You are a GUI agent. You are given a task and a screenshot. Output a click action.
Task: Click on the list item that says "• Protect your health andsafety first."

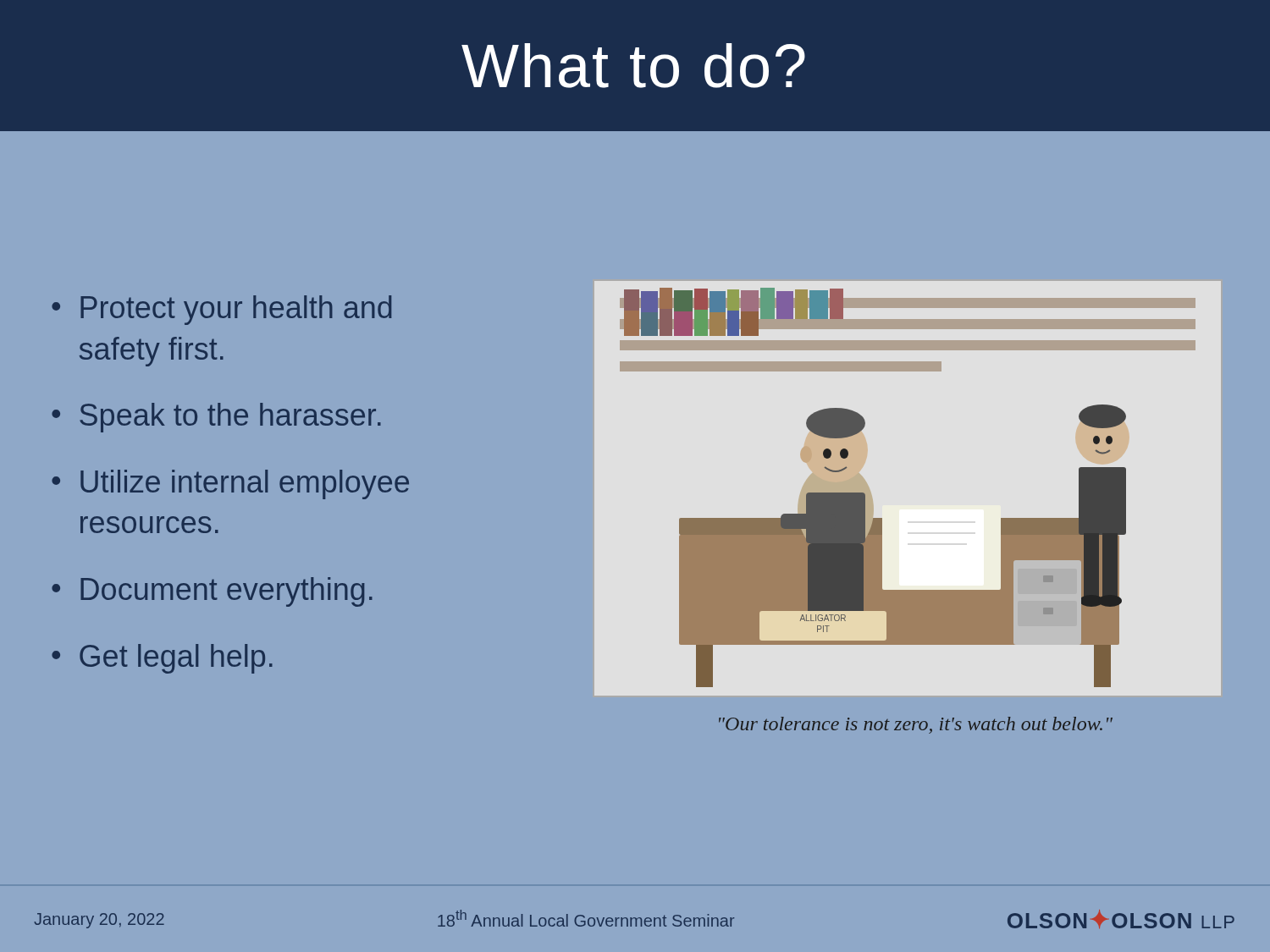click(222, 329)
